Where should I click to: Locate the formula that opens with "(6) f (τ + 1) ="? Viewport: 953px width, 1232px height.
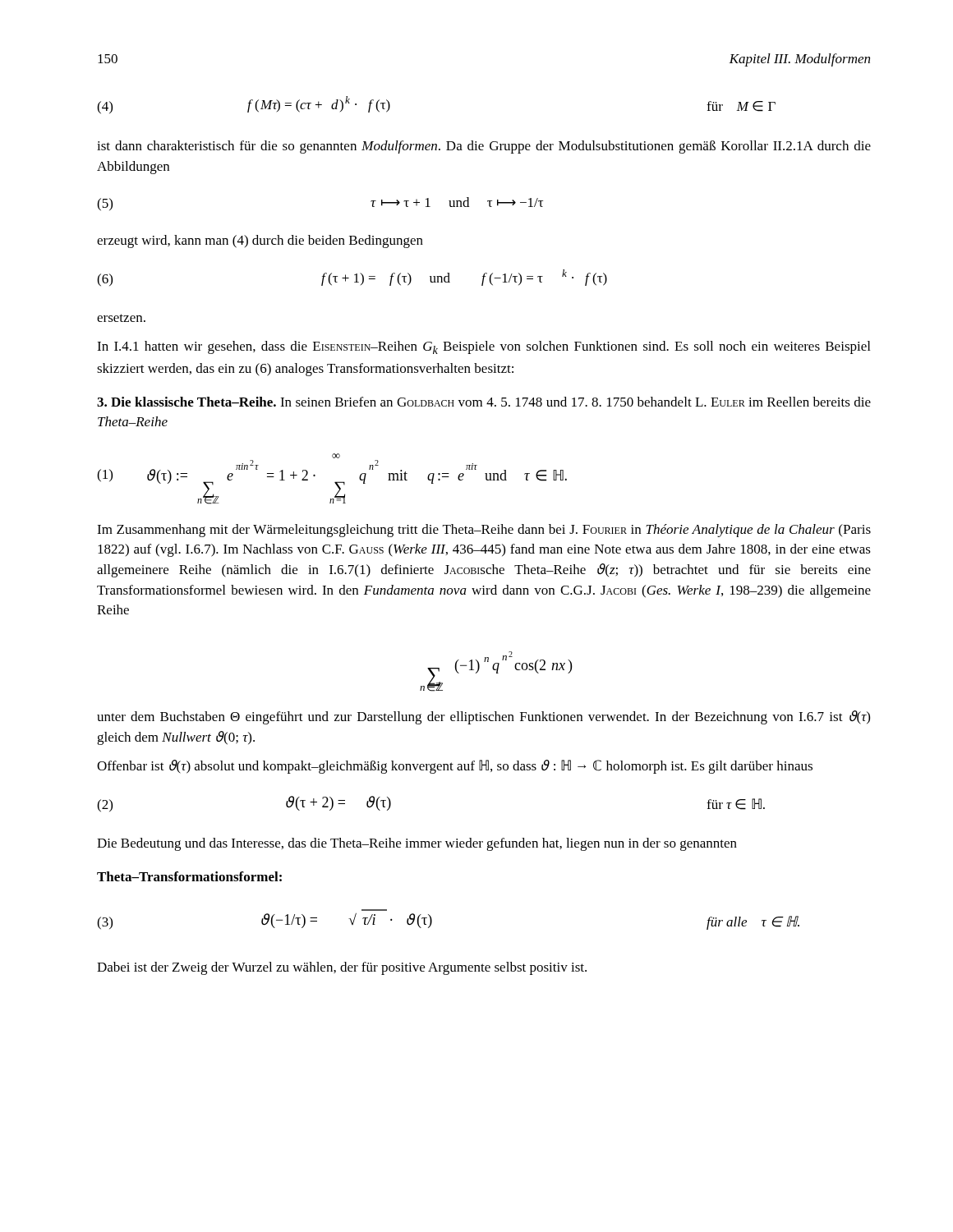[x=484, y=280]
